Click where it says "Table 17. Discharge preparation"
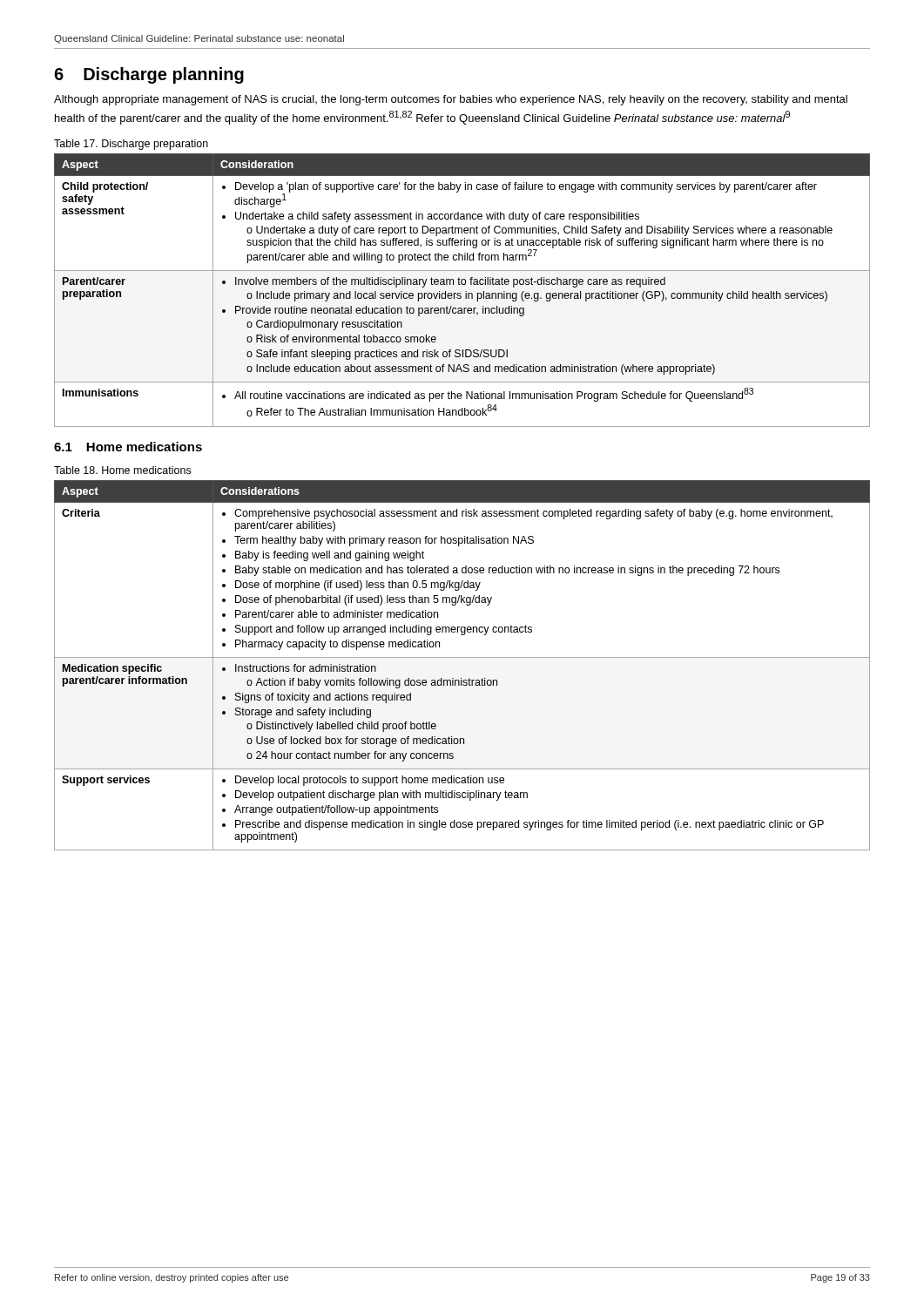The height and width of the screenshot is (1307, 924). (131, 144)
